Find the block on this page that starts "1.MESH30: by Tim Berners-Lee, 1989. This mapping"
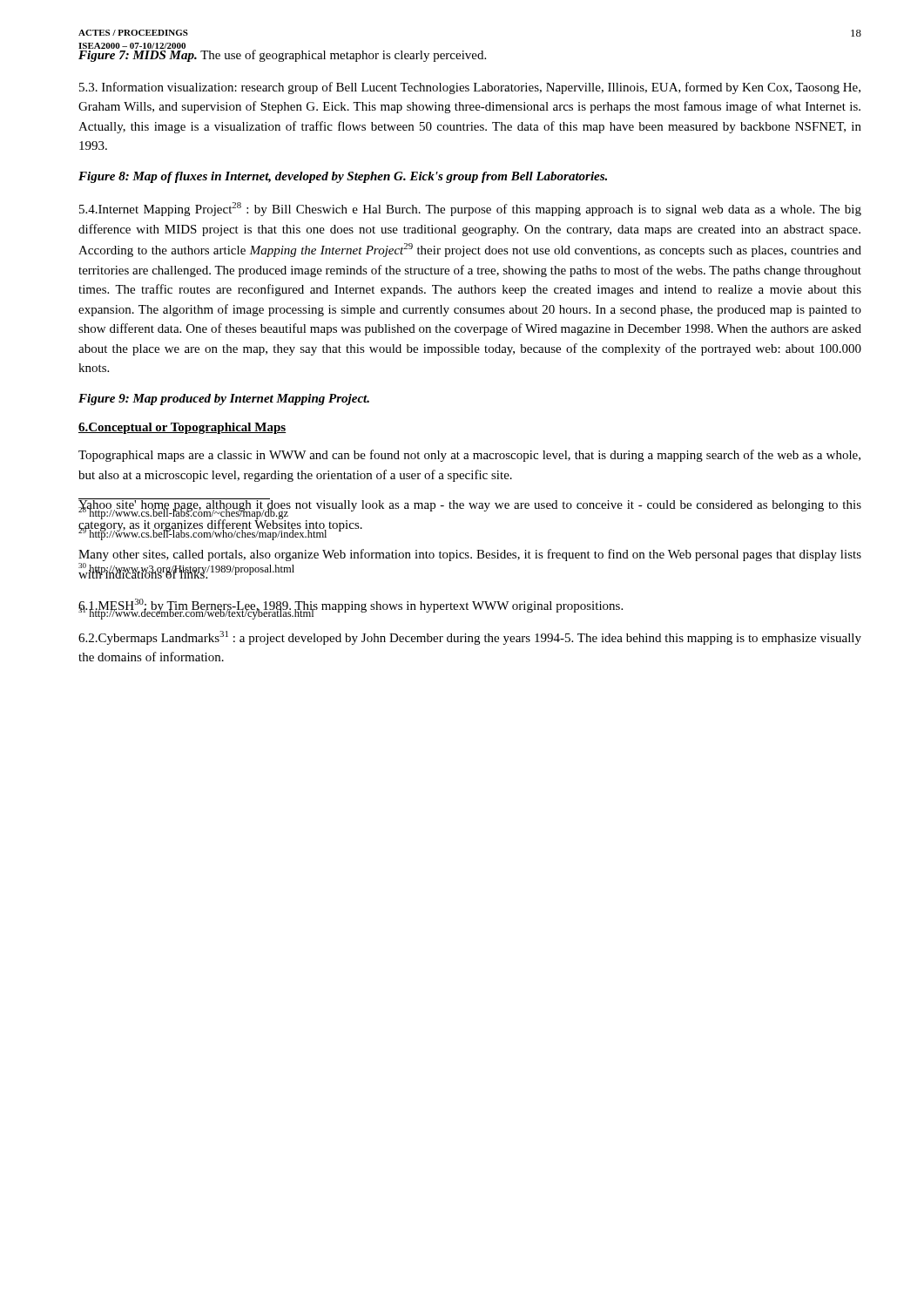924x1307 pixels. [x=470, y=605]
